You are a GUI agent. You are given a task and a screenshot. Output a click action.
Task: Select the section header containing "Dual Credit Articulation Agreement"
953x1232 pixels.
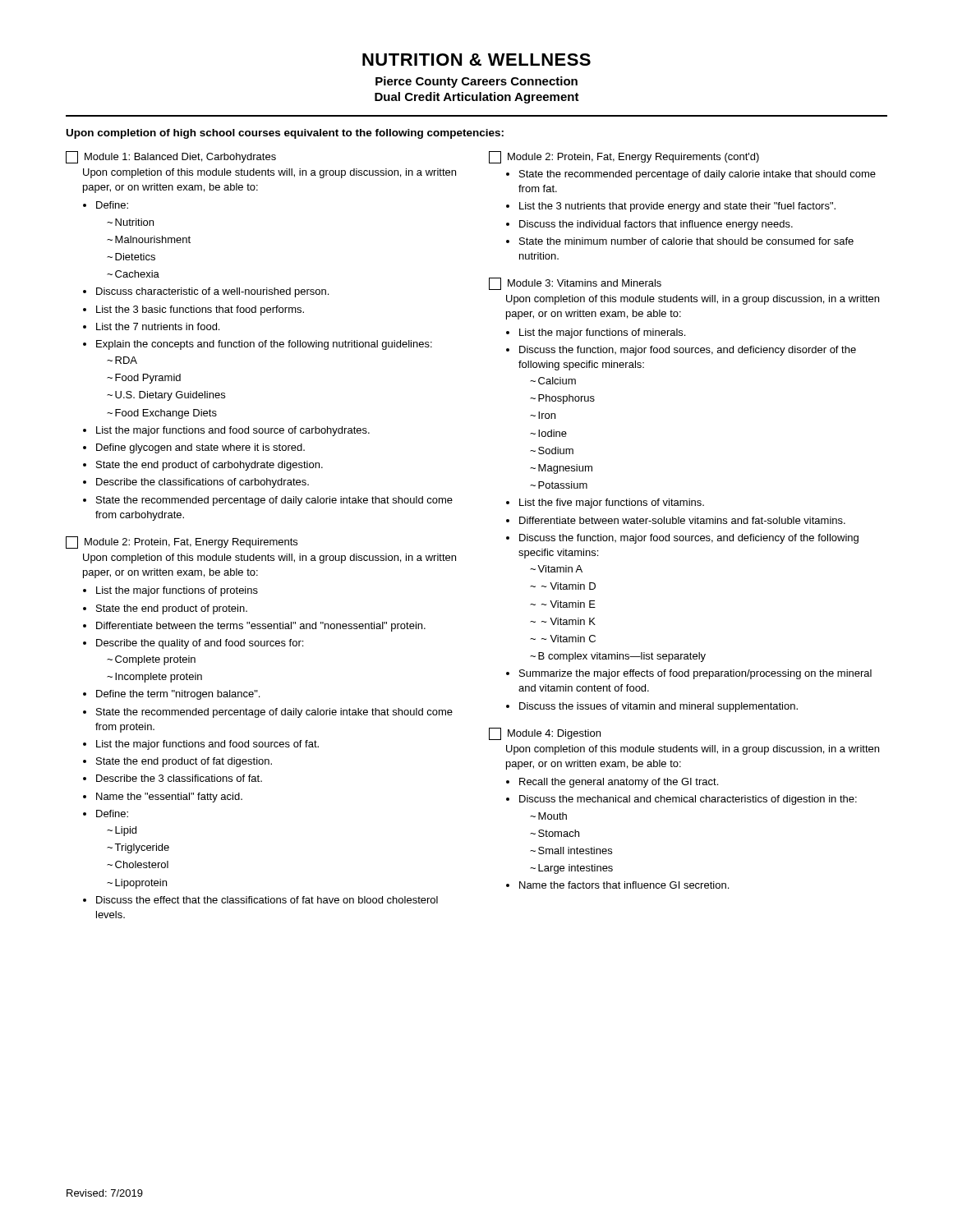pyautogui.click(x=476, y=97)
